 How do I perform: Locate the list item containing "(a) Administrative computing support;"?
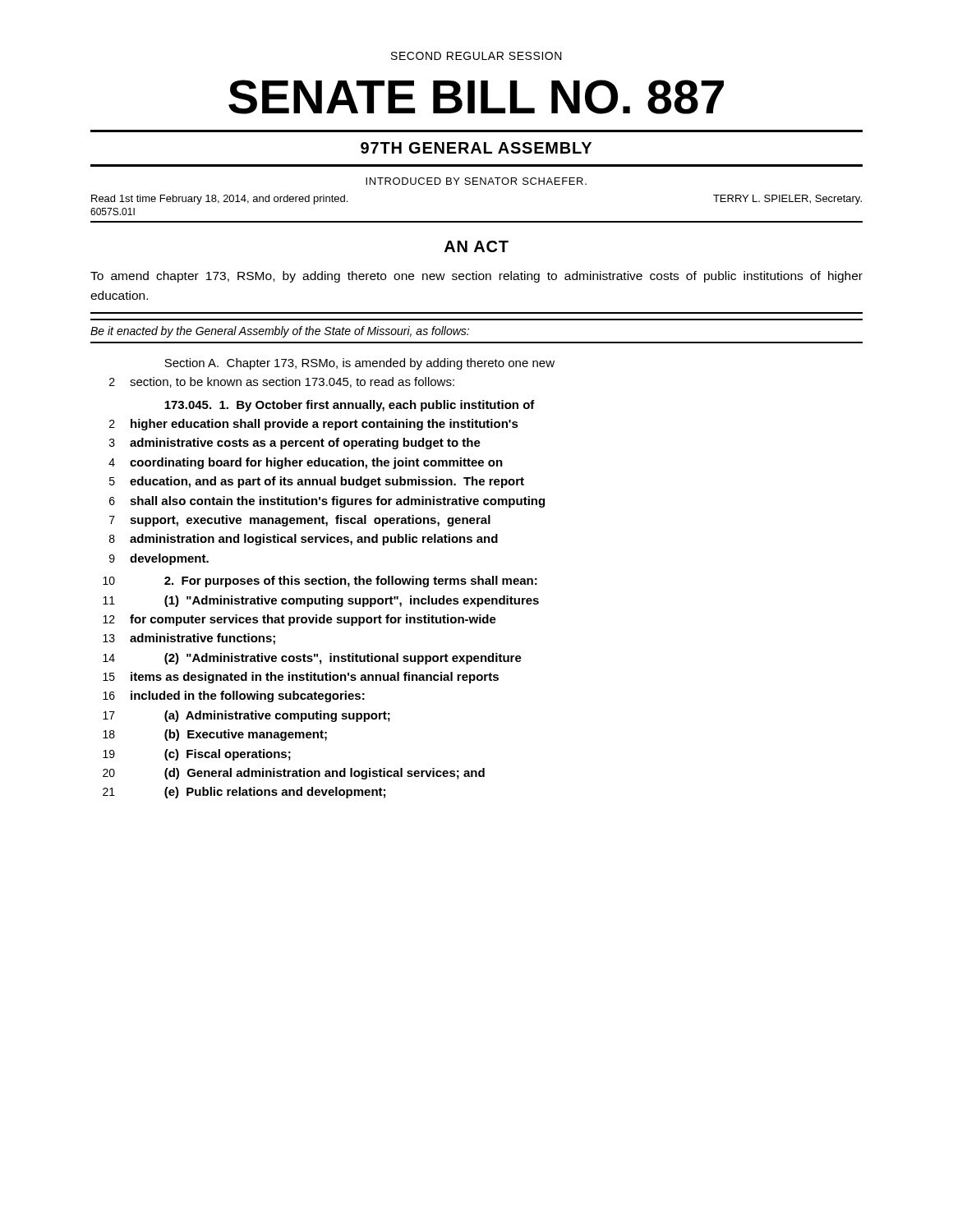pos(260,715)
